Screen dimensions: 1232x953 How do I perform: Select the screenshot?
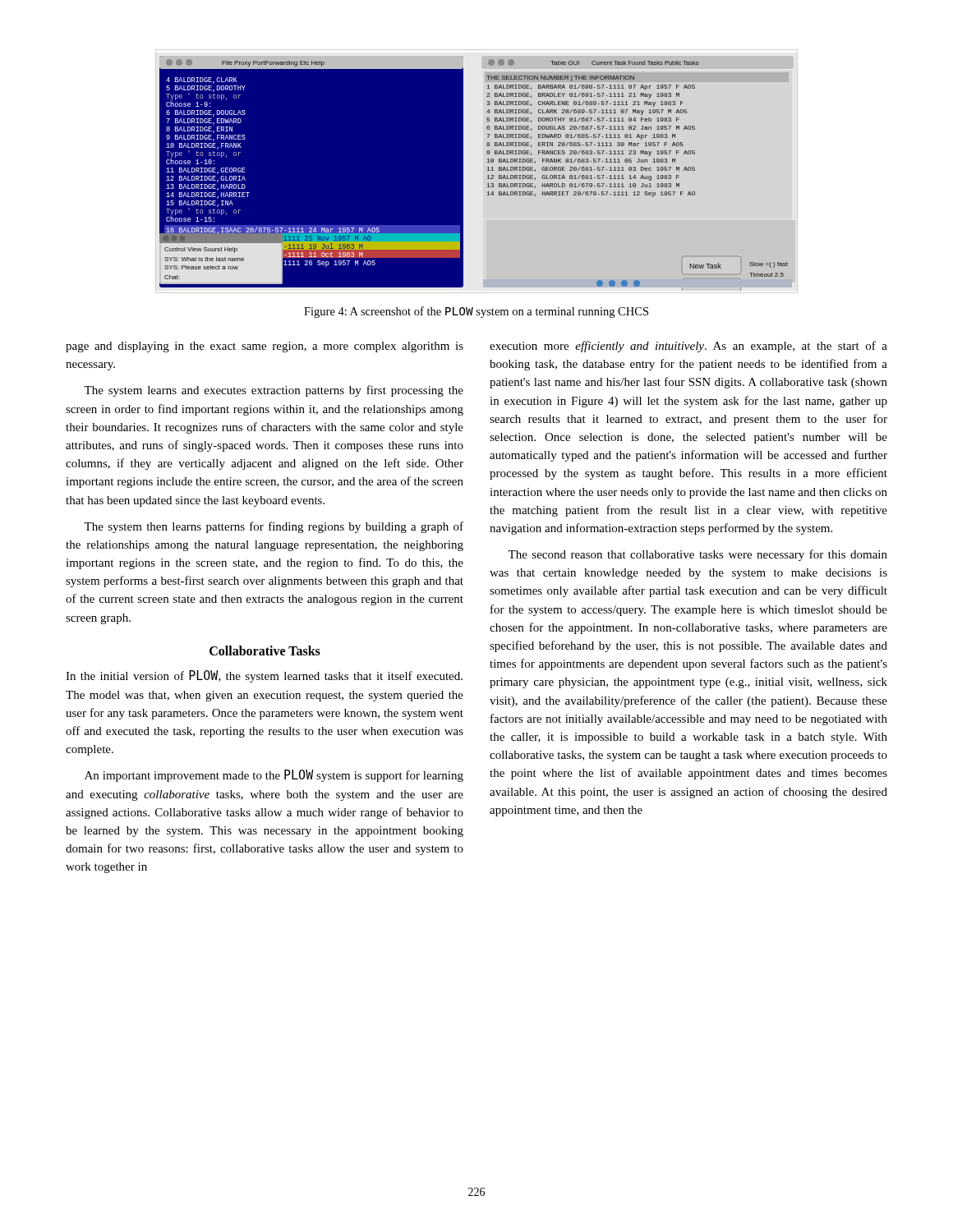click(476, 174)
